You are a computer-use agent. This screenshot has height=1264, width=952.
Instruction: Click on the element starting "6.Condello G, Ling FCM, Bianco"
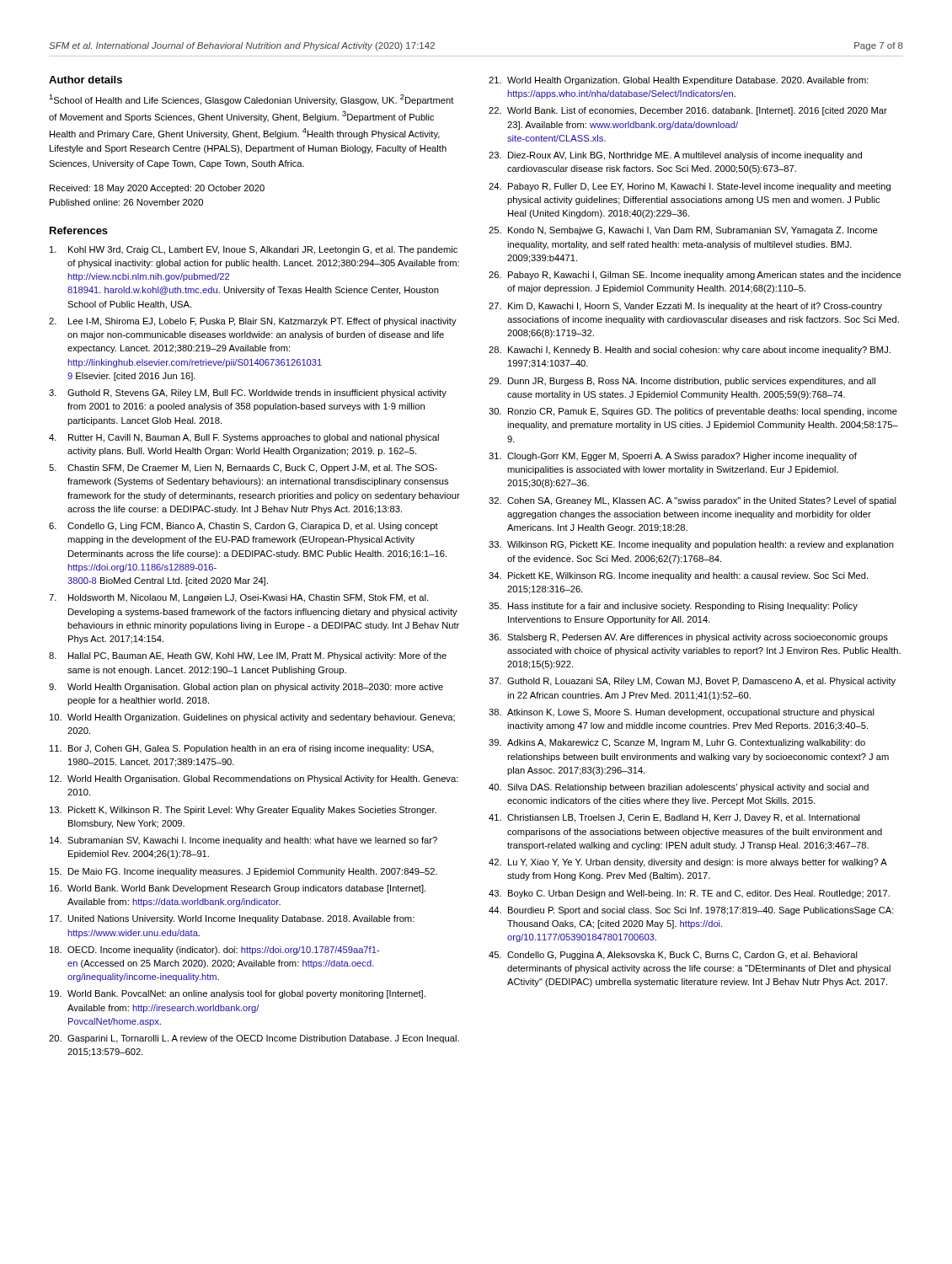[x=255, y=553]
